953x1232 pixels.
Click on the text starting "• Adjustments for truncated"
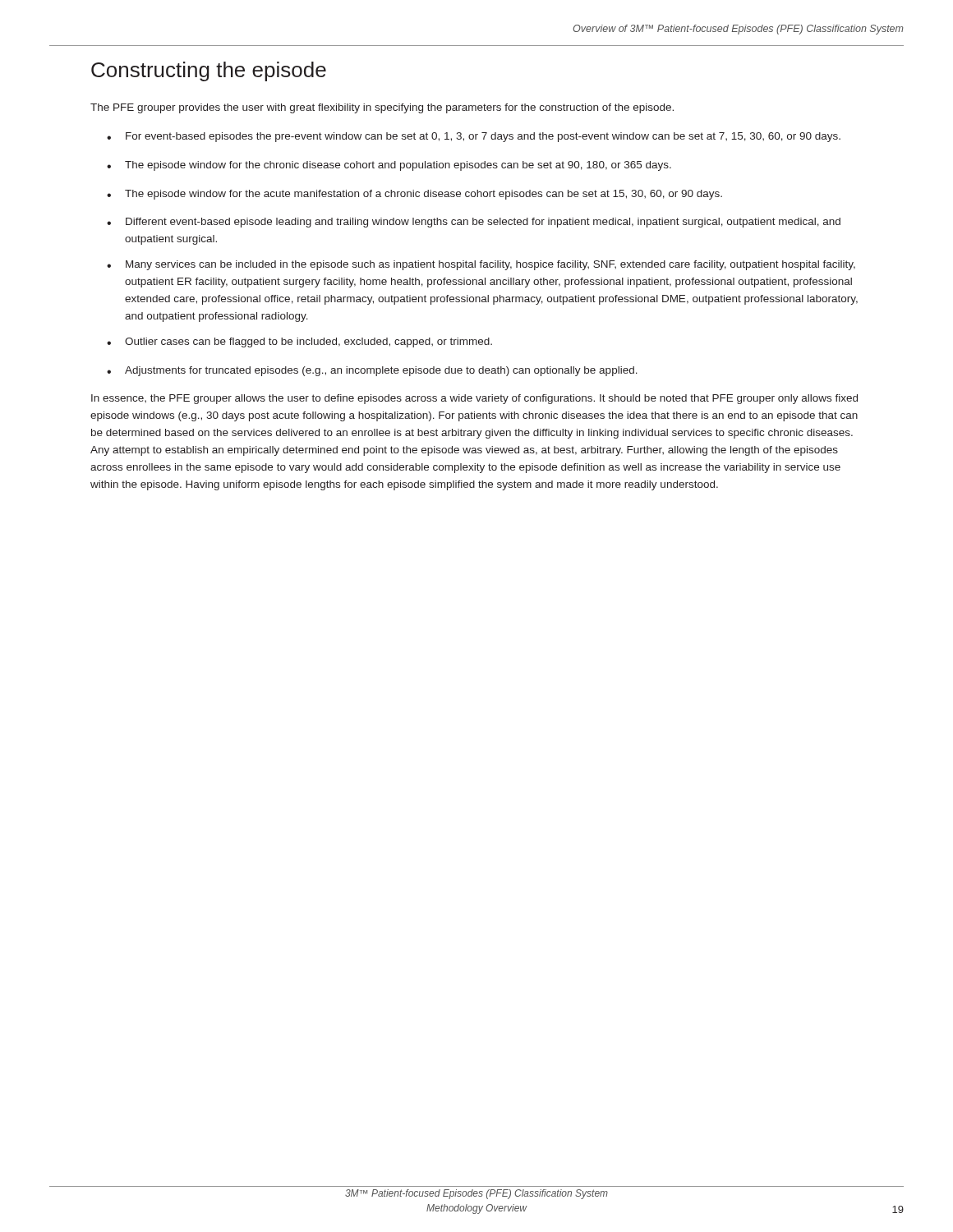[489, 372]
